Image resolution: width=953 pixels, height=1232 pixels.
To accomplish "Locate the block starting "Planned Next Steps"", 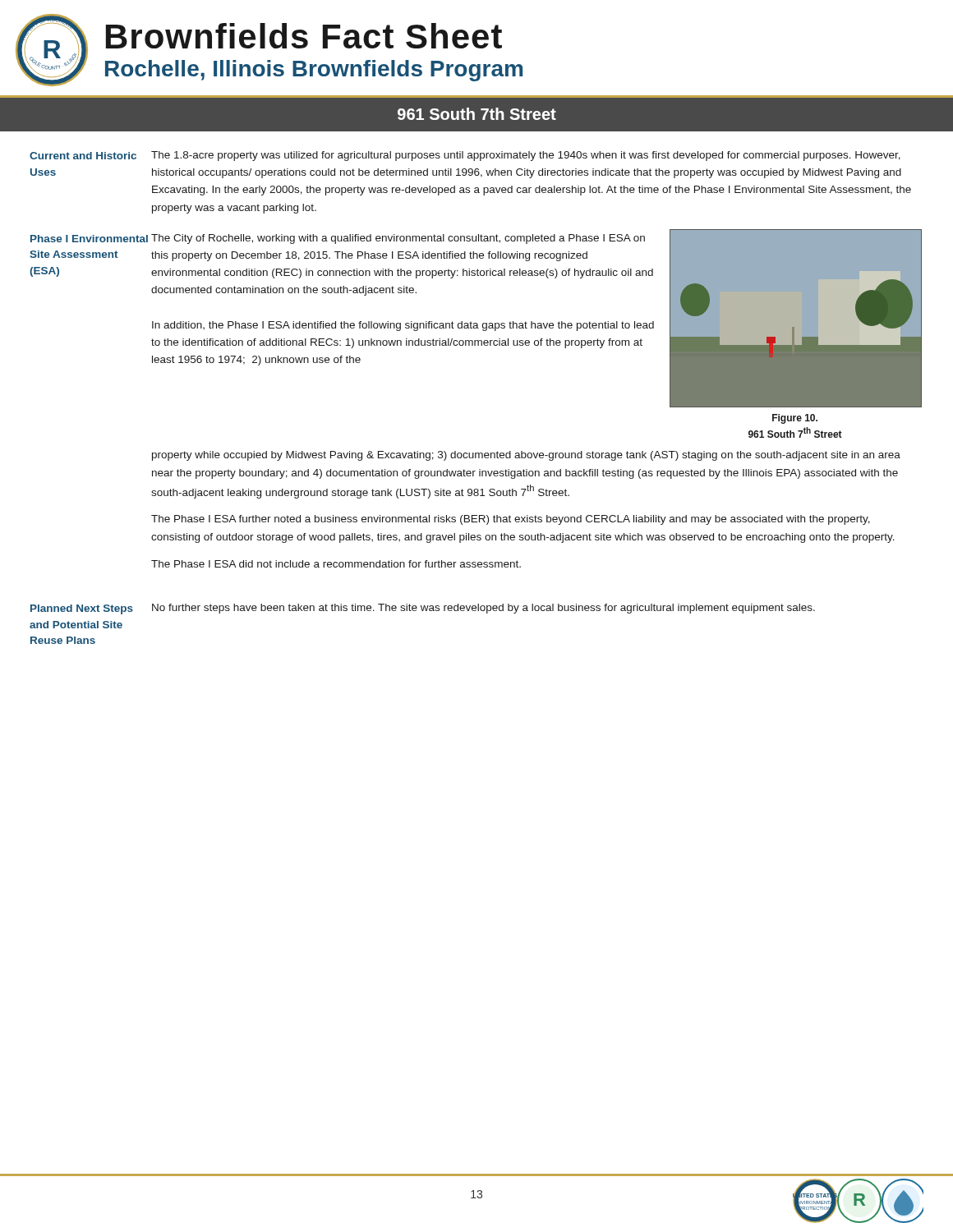I will [81, 624].
